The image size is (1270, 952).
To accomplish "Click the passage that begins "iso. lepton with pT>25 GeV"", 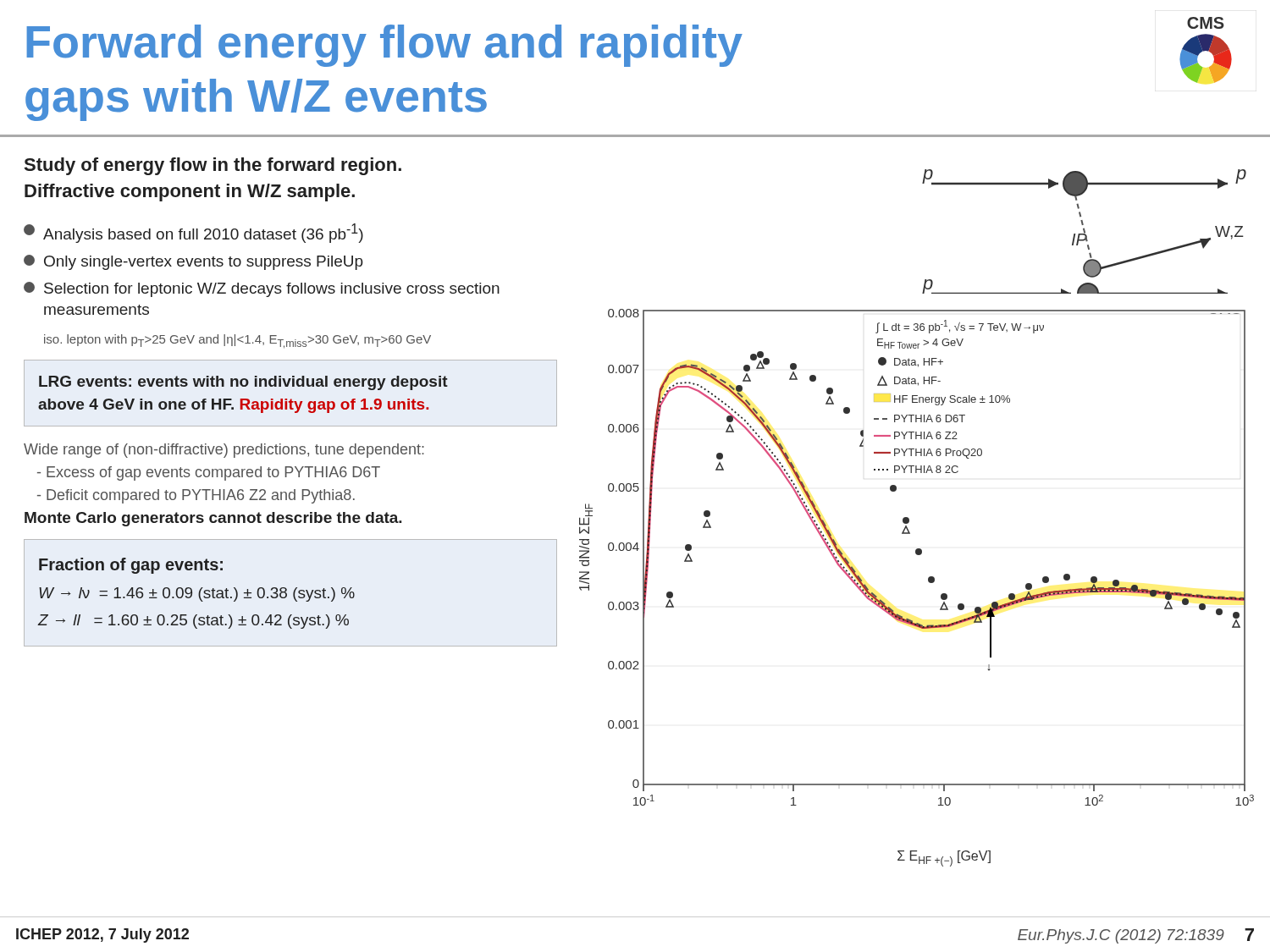I will click(237, 341).
